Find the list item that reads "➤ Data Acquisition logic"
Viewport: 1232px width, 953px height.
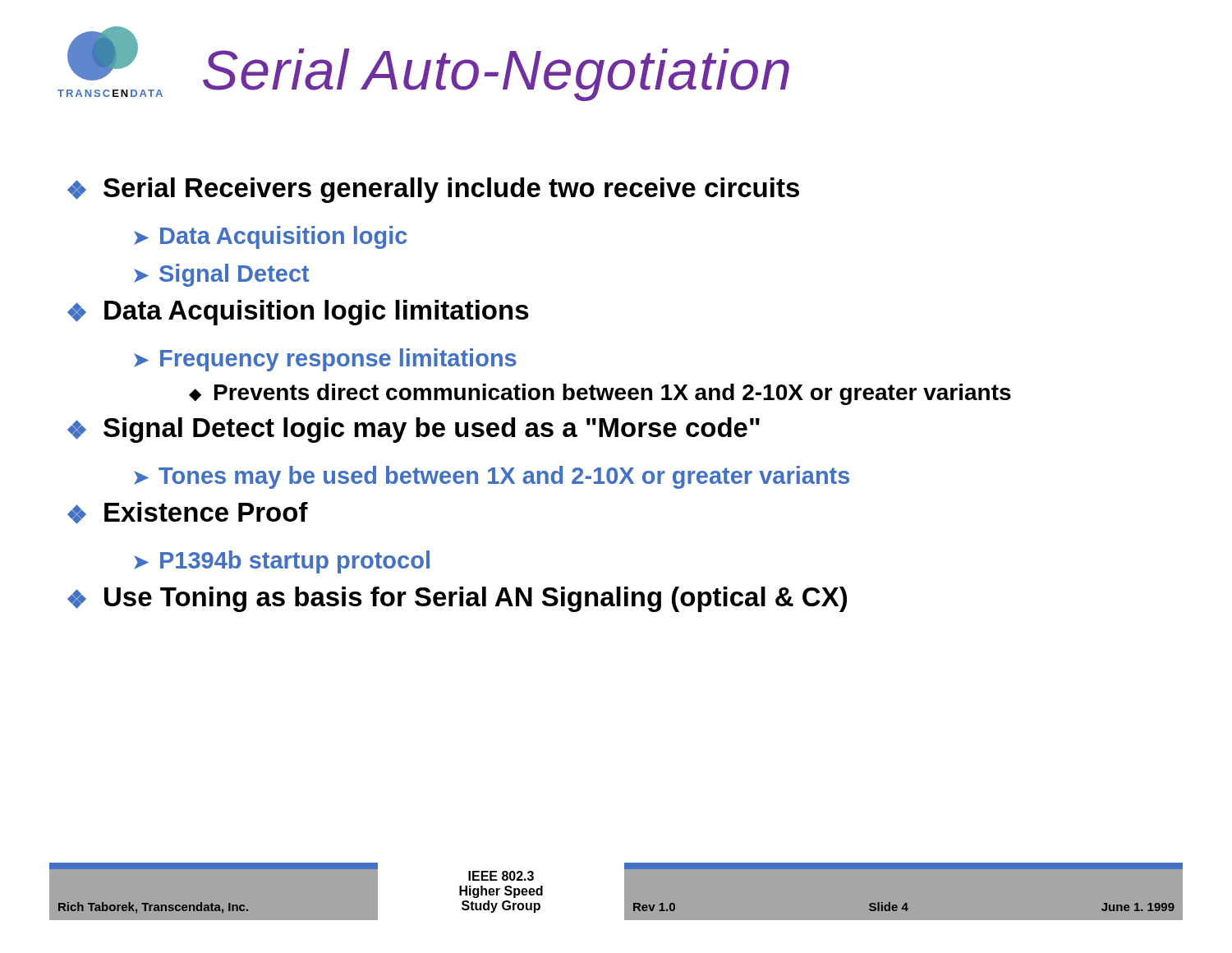click(270, 237)
